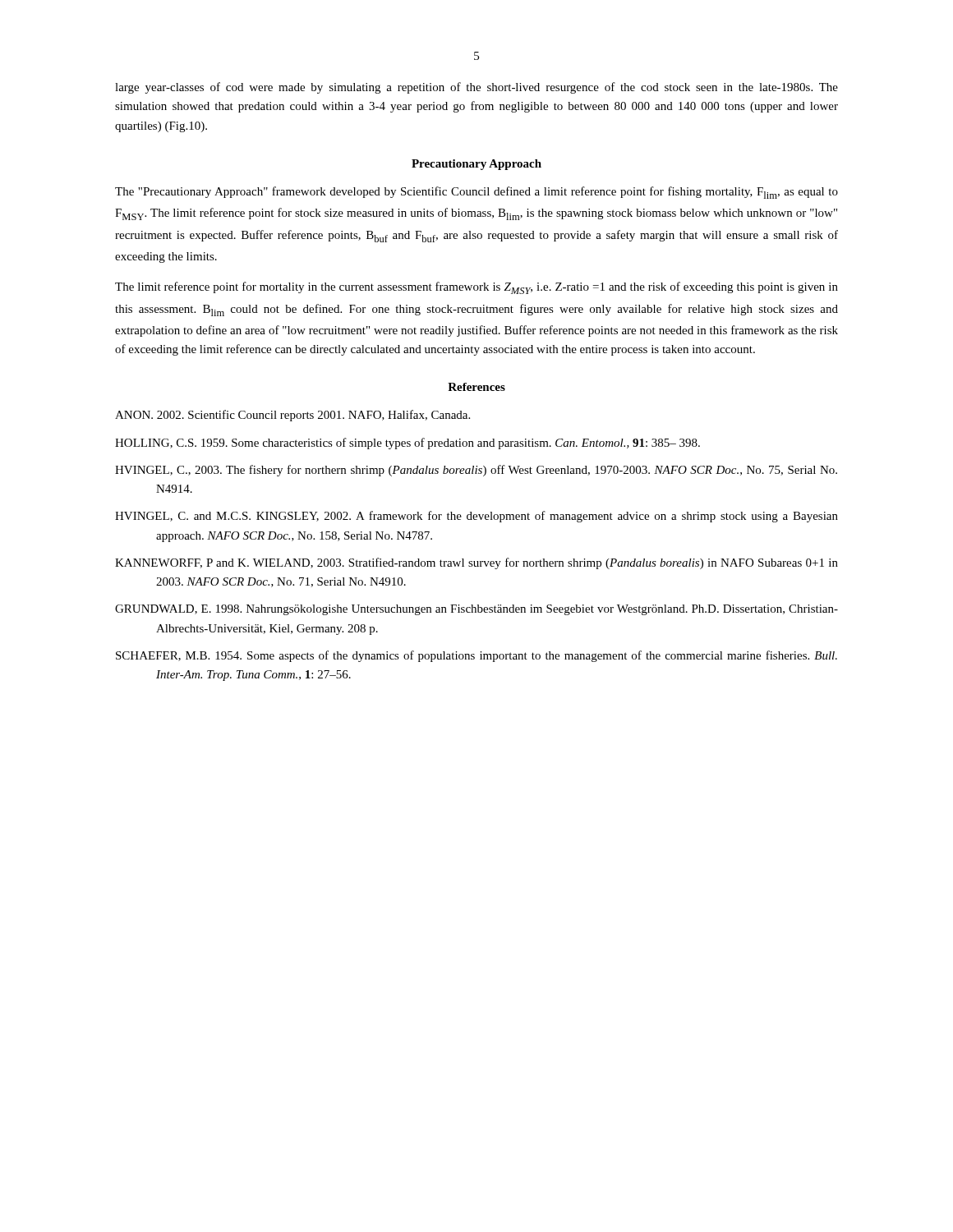953x1232 pixels.
Task: Locate the block of text that opens with "GRUNDWALD, E. 1998."
Action: [x=476, y=618]
